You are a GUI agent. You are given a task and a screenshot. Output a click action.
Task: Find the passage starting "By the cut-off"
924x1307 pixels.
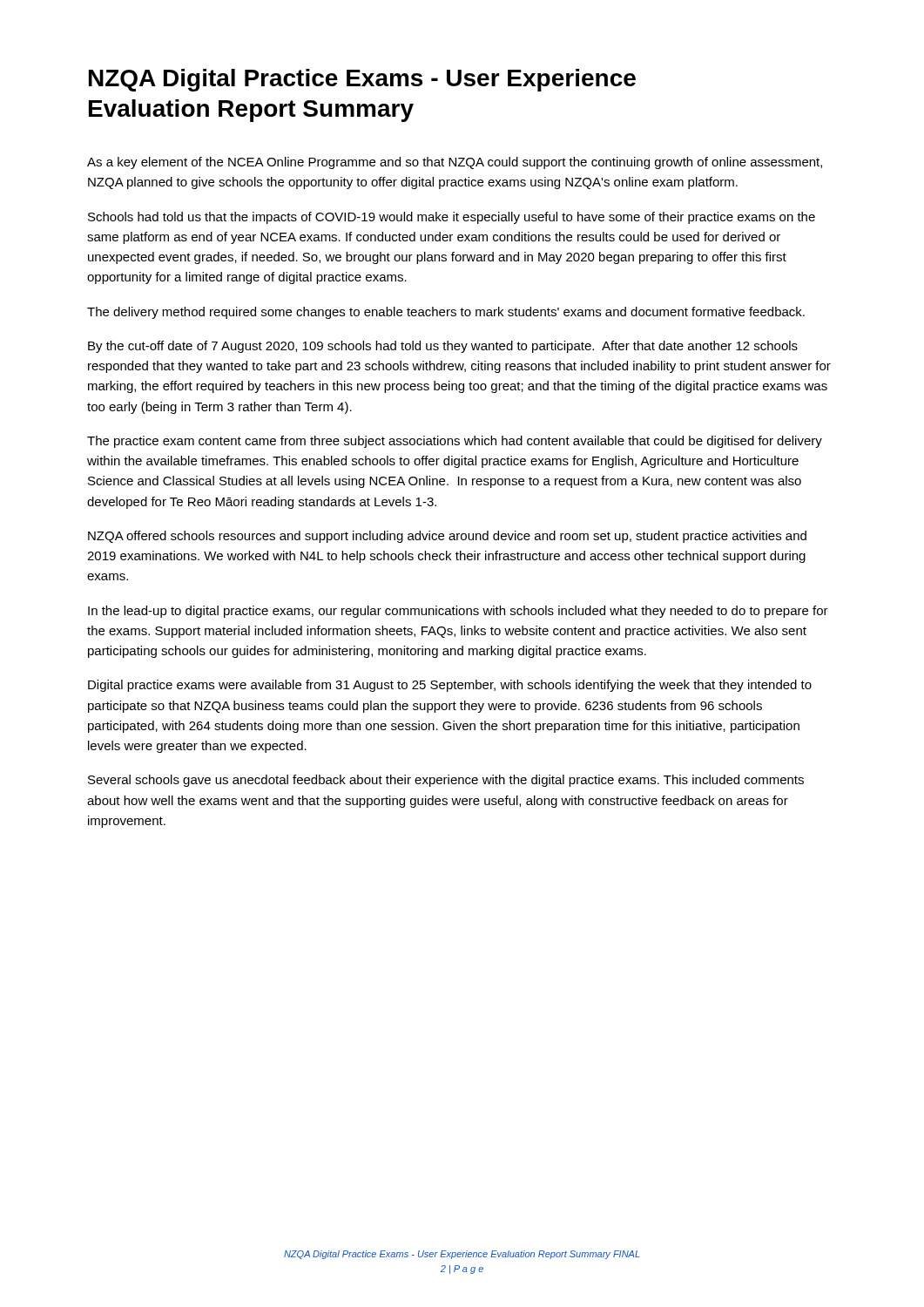(x=459, y=376)
